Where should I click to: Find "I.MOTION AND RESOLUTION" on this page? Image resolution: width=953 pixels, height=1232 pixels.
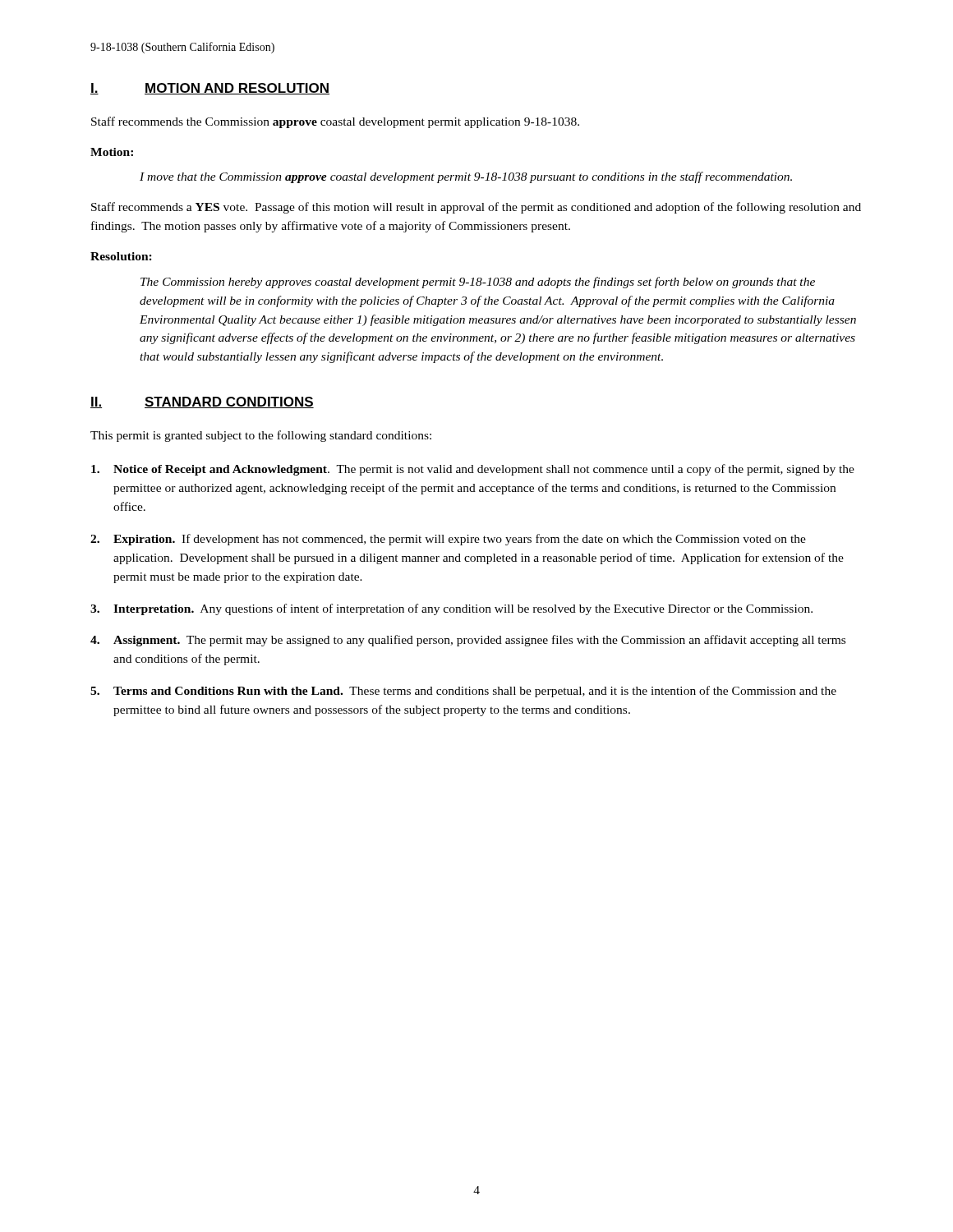[210, 89]
